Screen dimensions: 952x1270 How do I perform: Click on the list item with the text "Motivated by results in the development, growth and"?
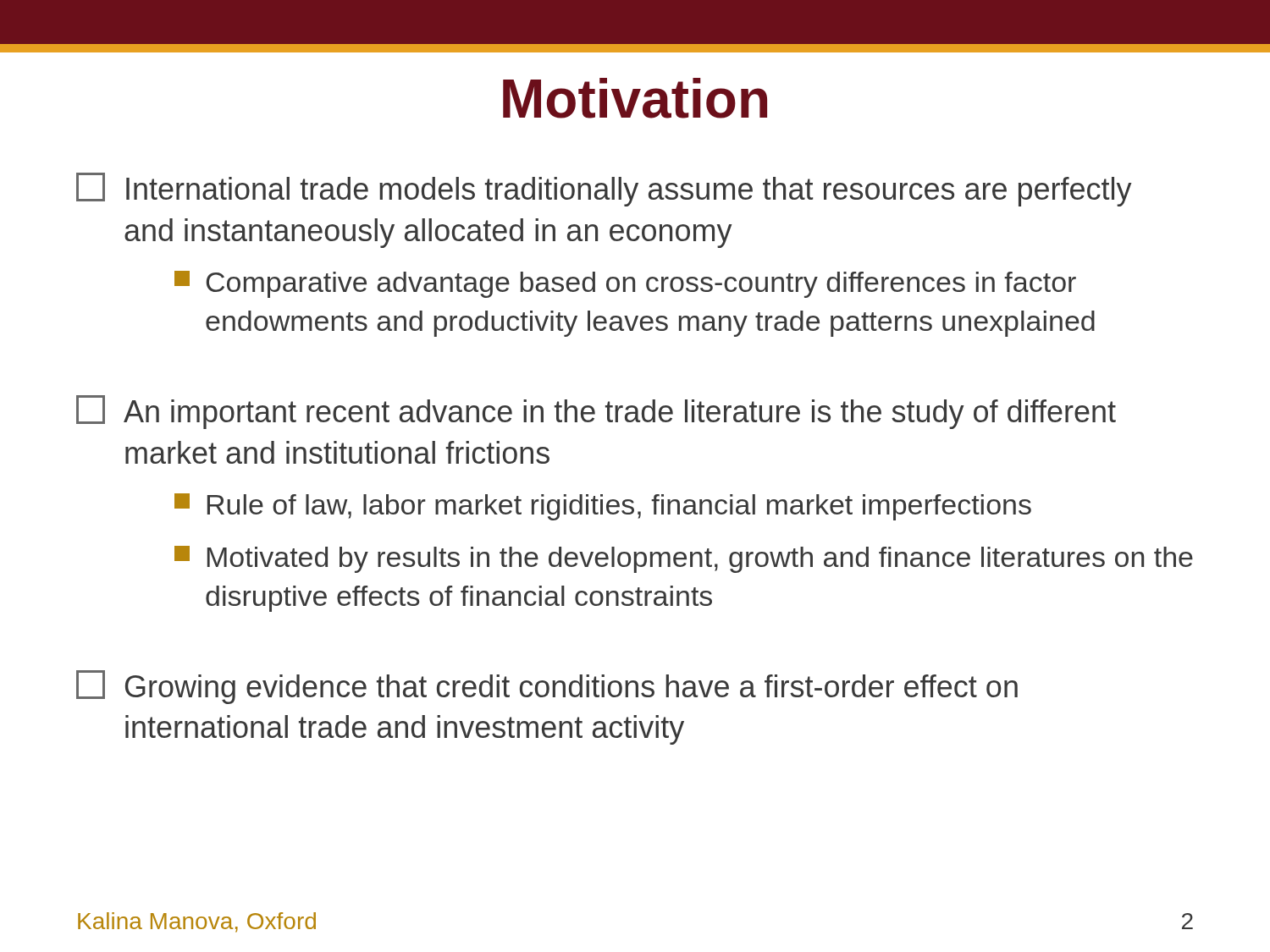684,577
